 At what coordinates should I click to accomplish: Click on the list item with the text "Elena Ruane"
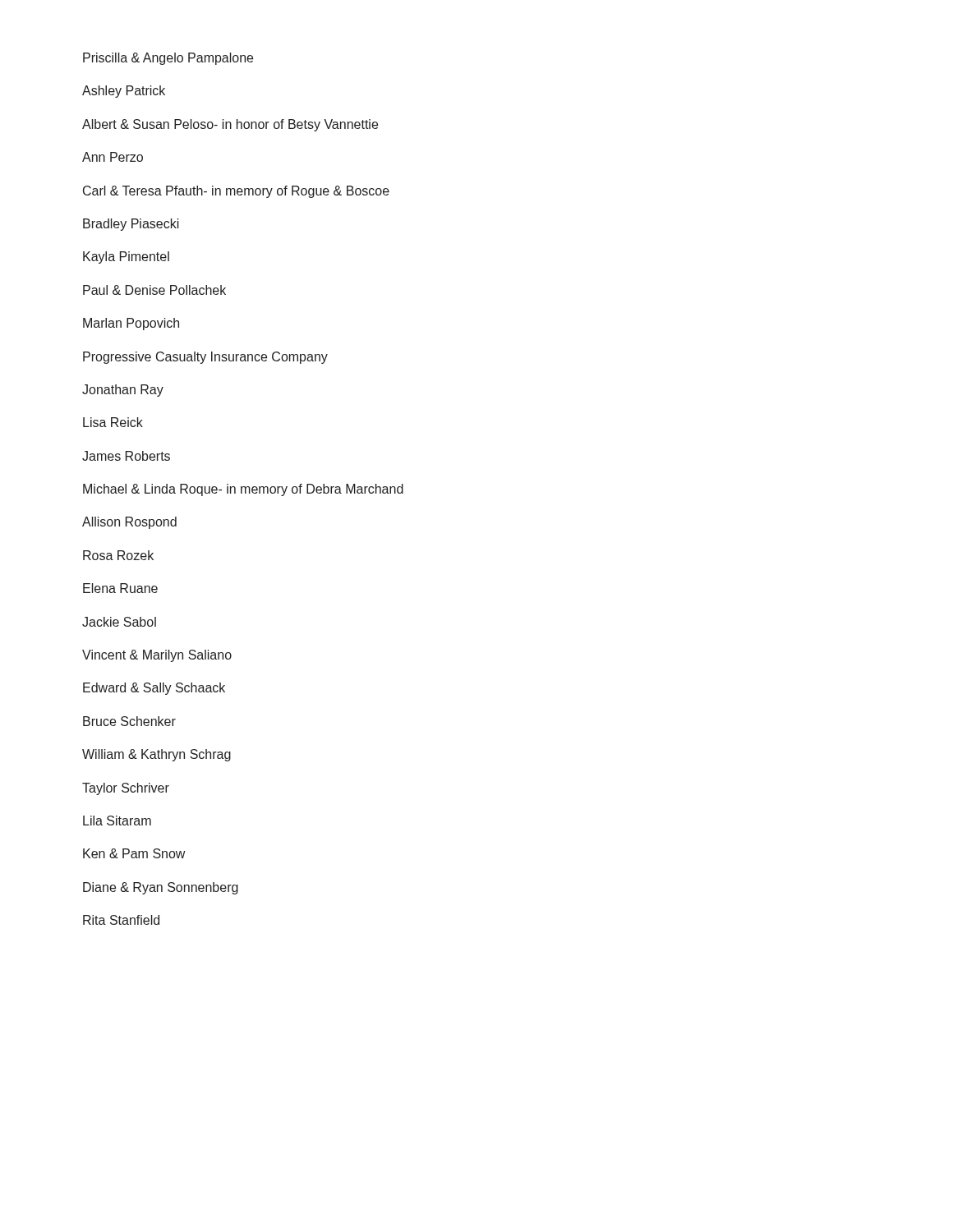[120, 589]
